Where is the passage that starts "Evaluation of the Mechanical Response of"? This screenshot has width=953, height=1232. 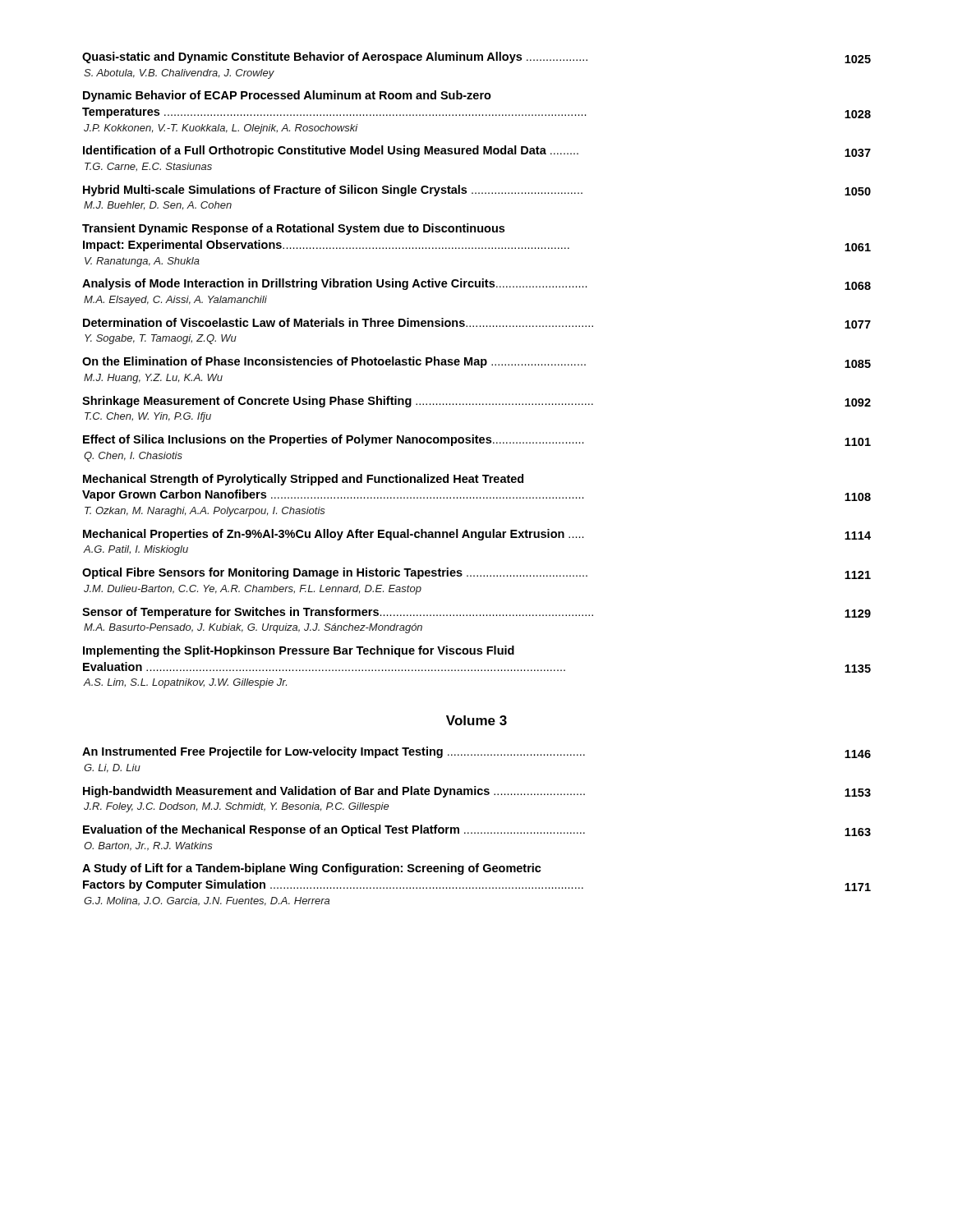pos(476,838)
